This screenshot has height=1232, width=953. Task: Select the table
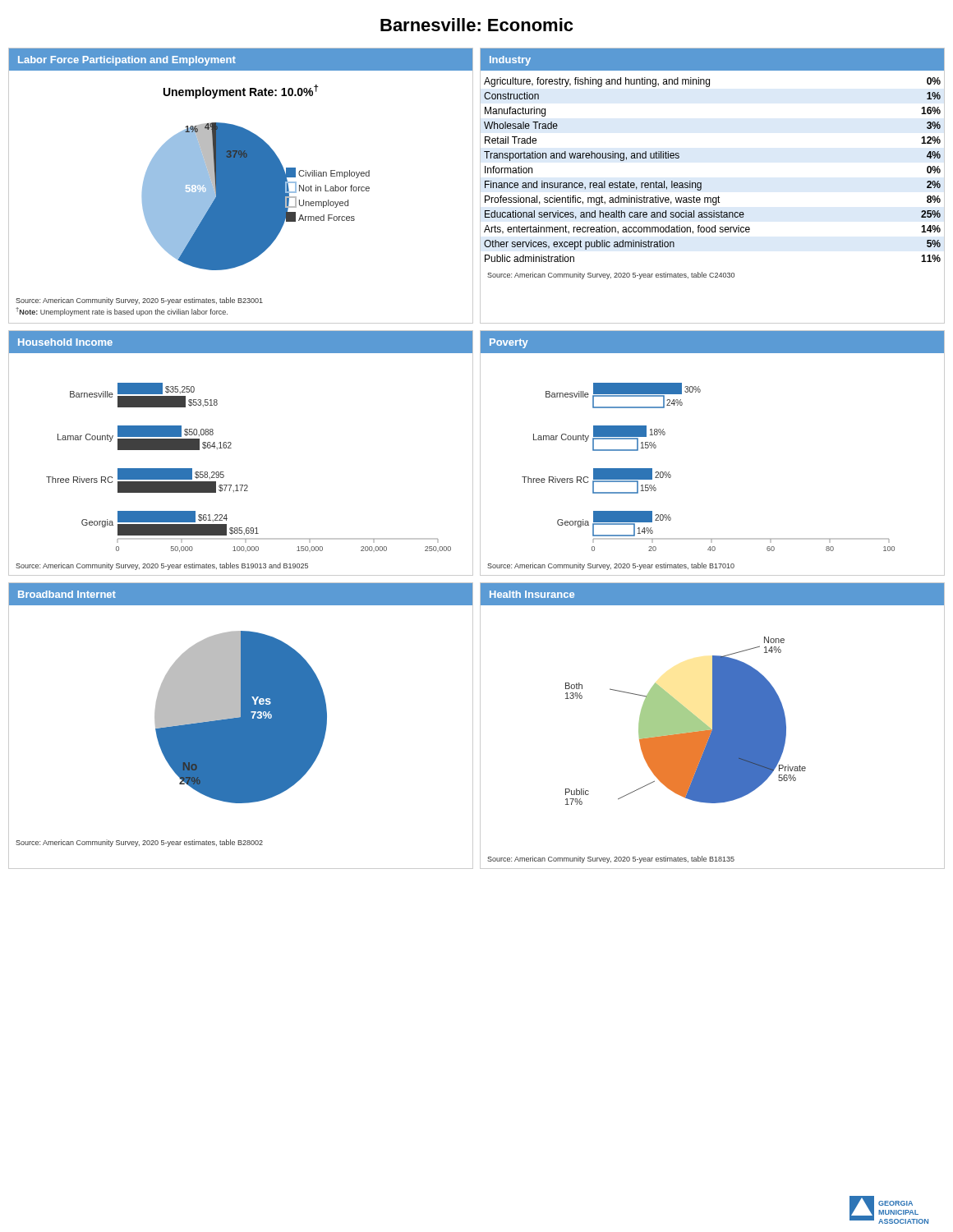(712, 170)
